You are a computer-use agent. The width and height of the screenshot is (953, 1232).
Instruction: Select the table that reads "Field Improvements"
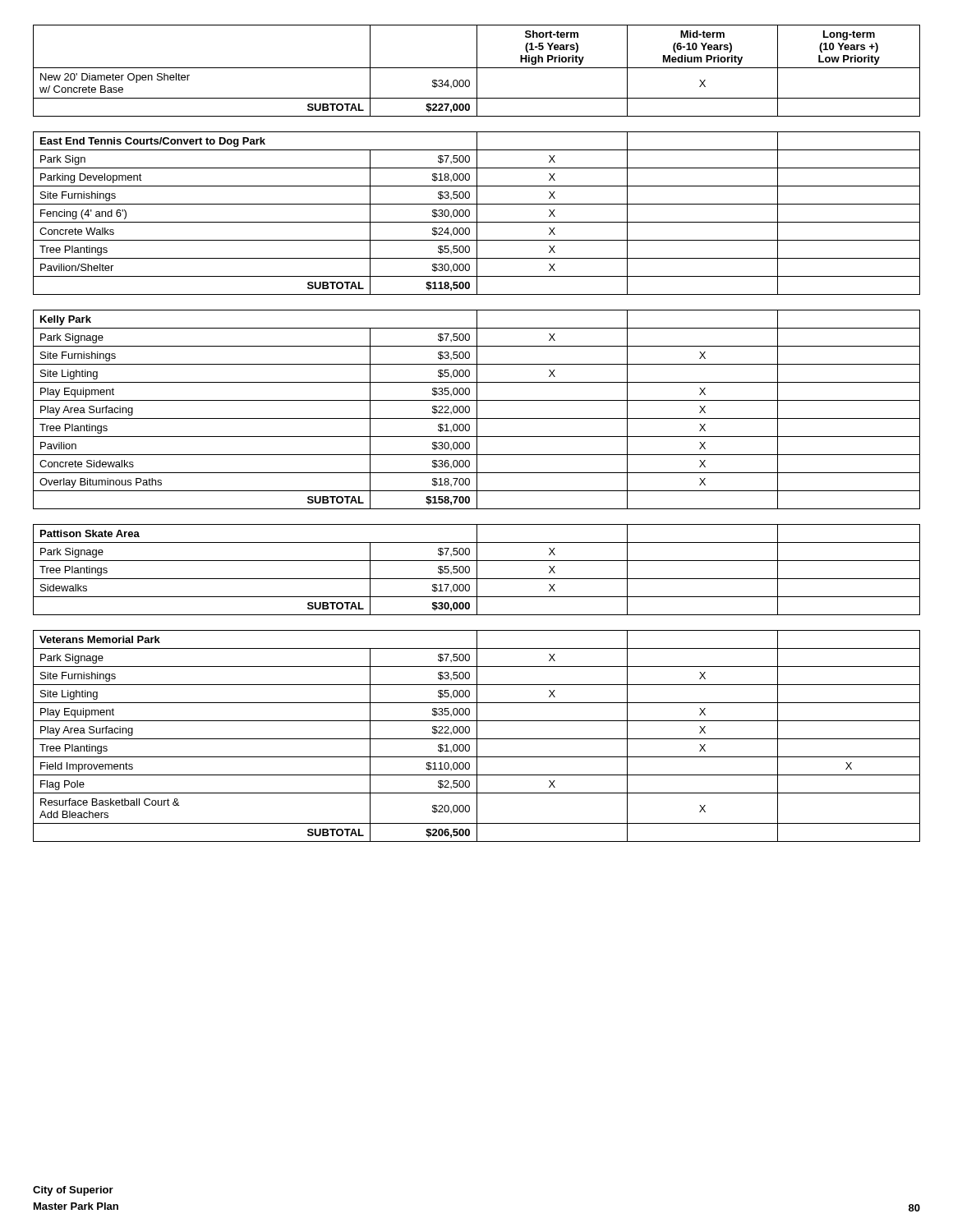point(476,736)
